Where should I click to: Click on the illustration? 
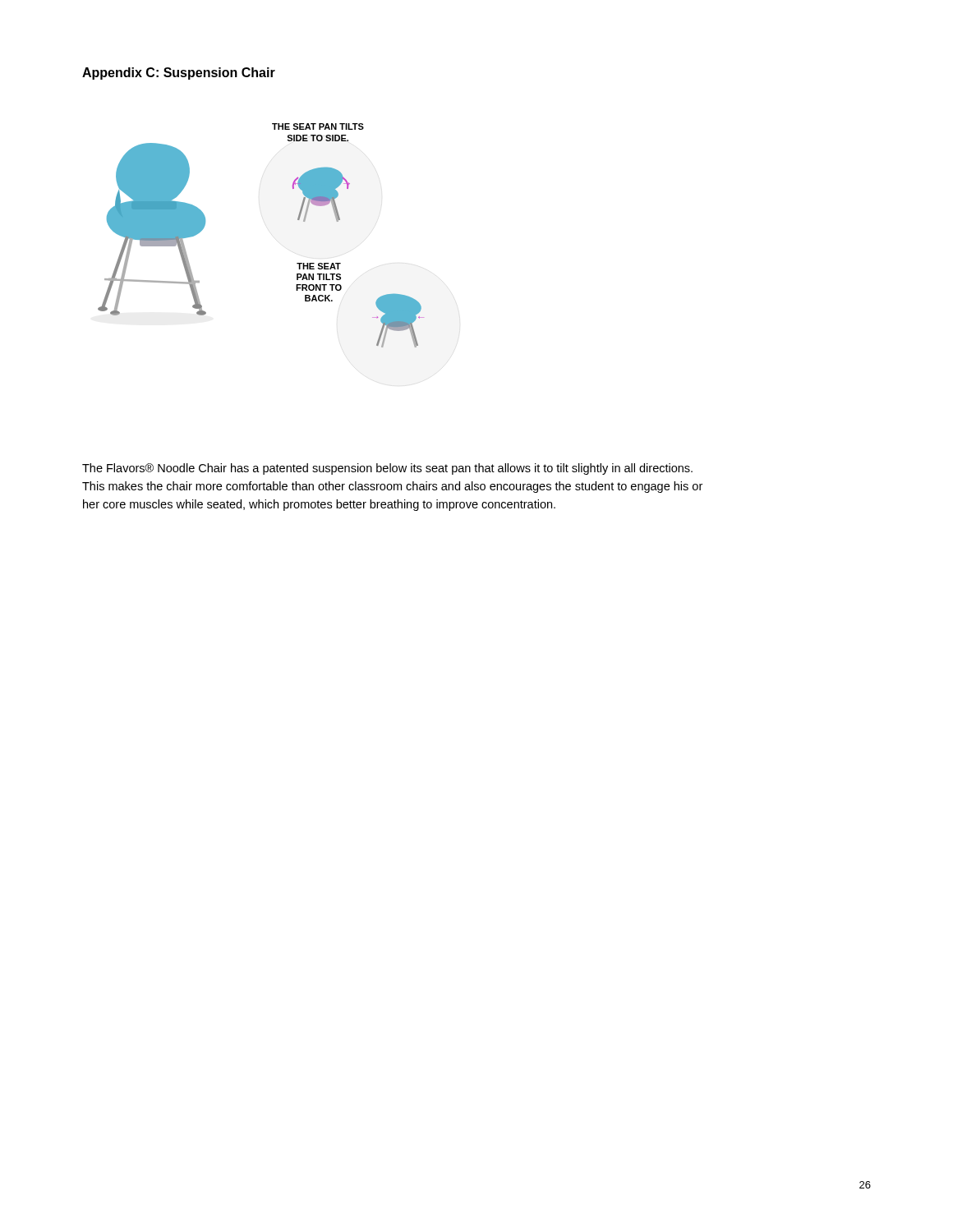[275, 259]
